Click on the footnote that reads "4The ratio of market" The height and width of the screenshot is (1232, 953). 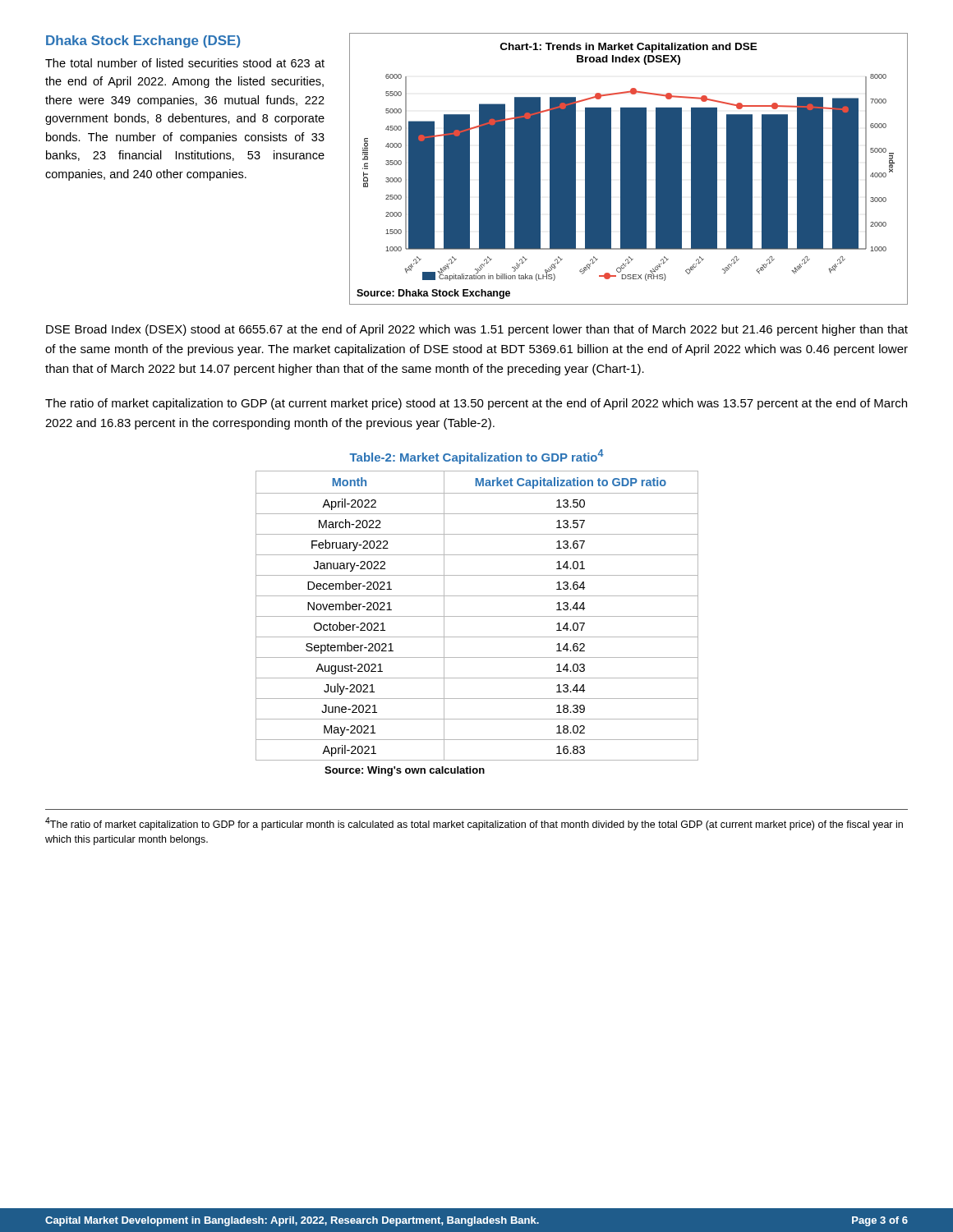474,831
